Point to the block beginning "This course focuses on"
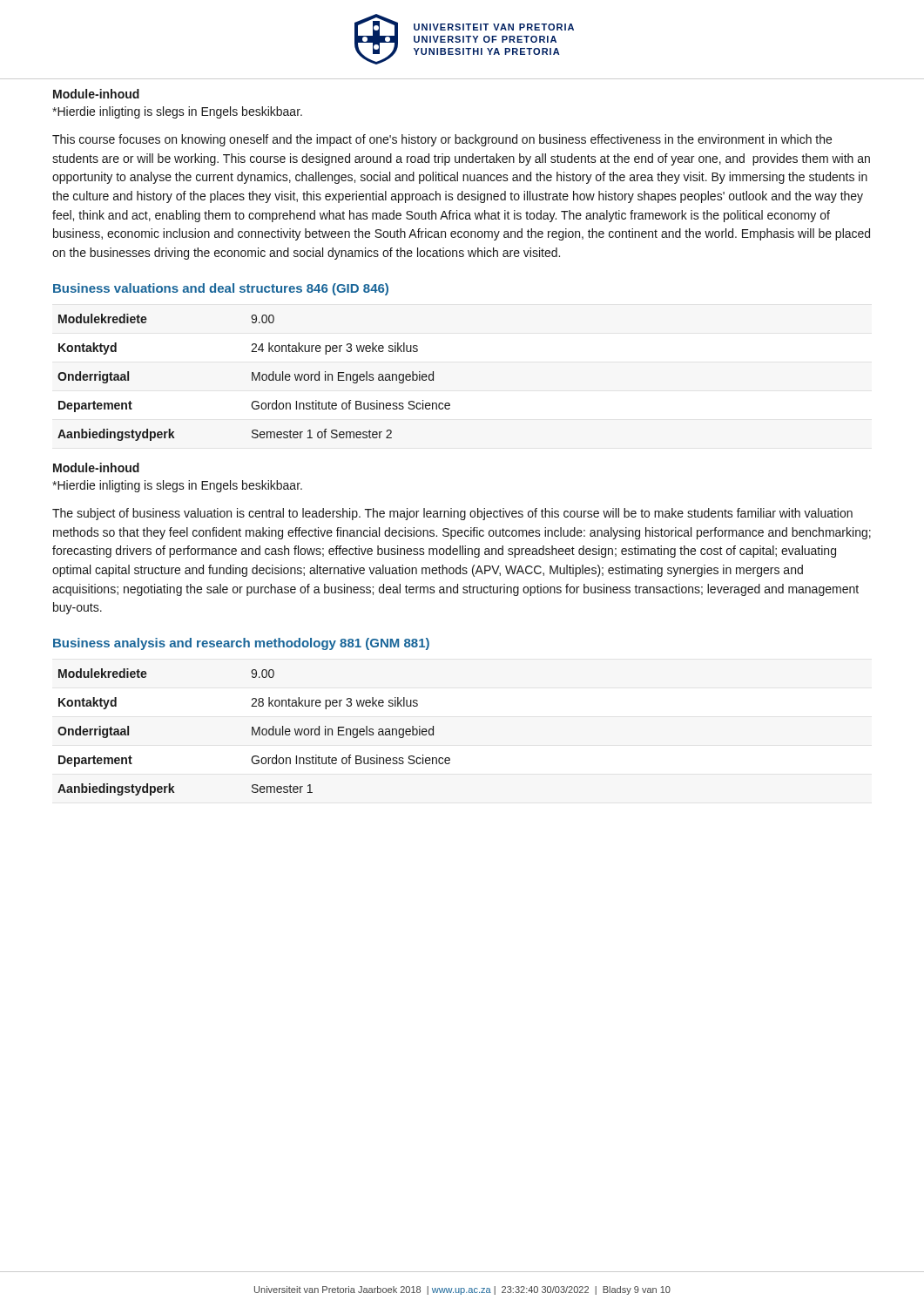 [x=462, y=196]
